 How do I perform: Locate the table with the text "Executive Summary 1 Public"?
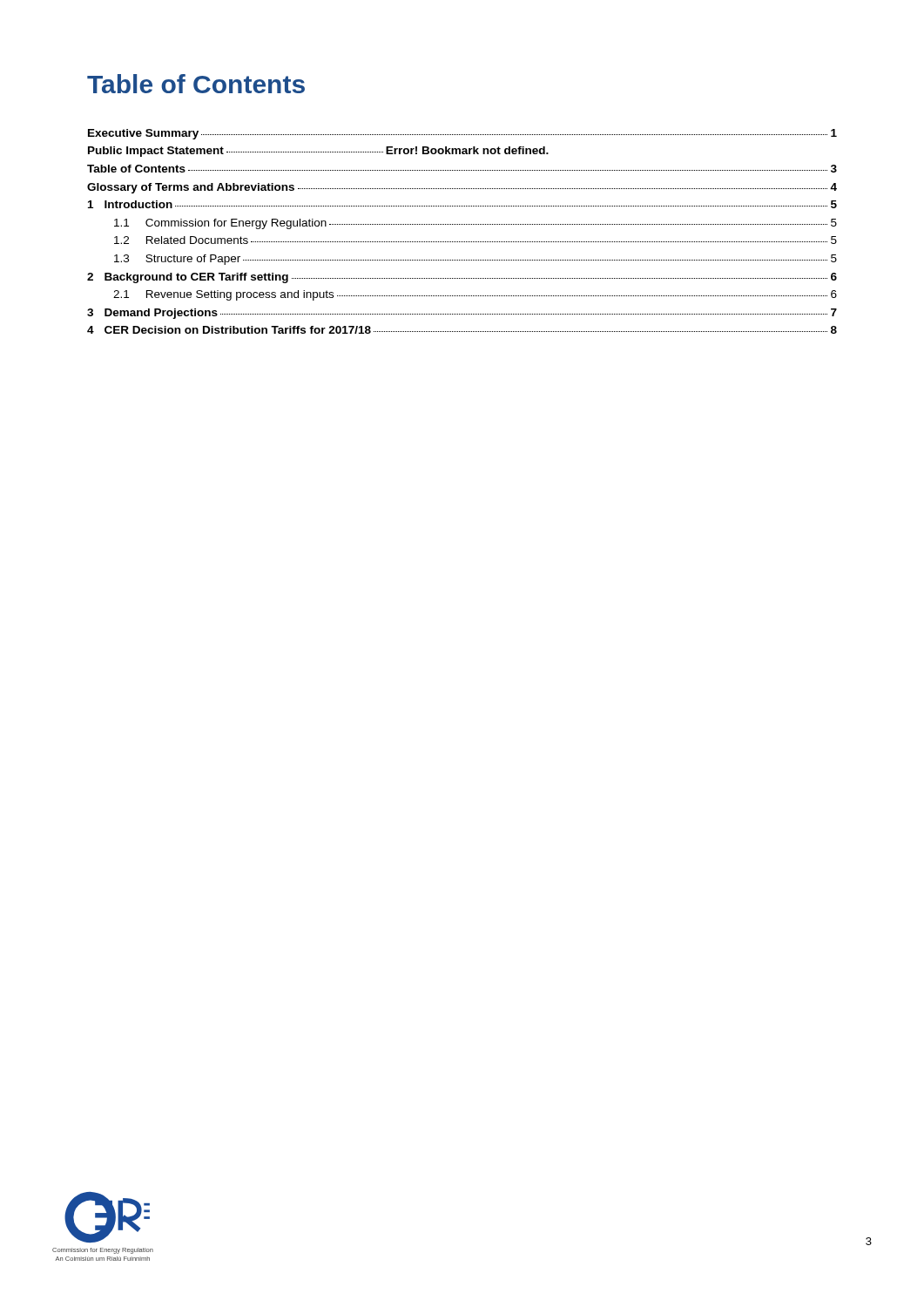pos(462,231)
